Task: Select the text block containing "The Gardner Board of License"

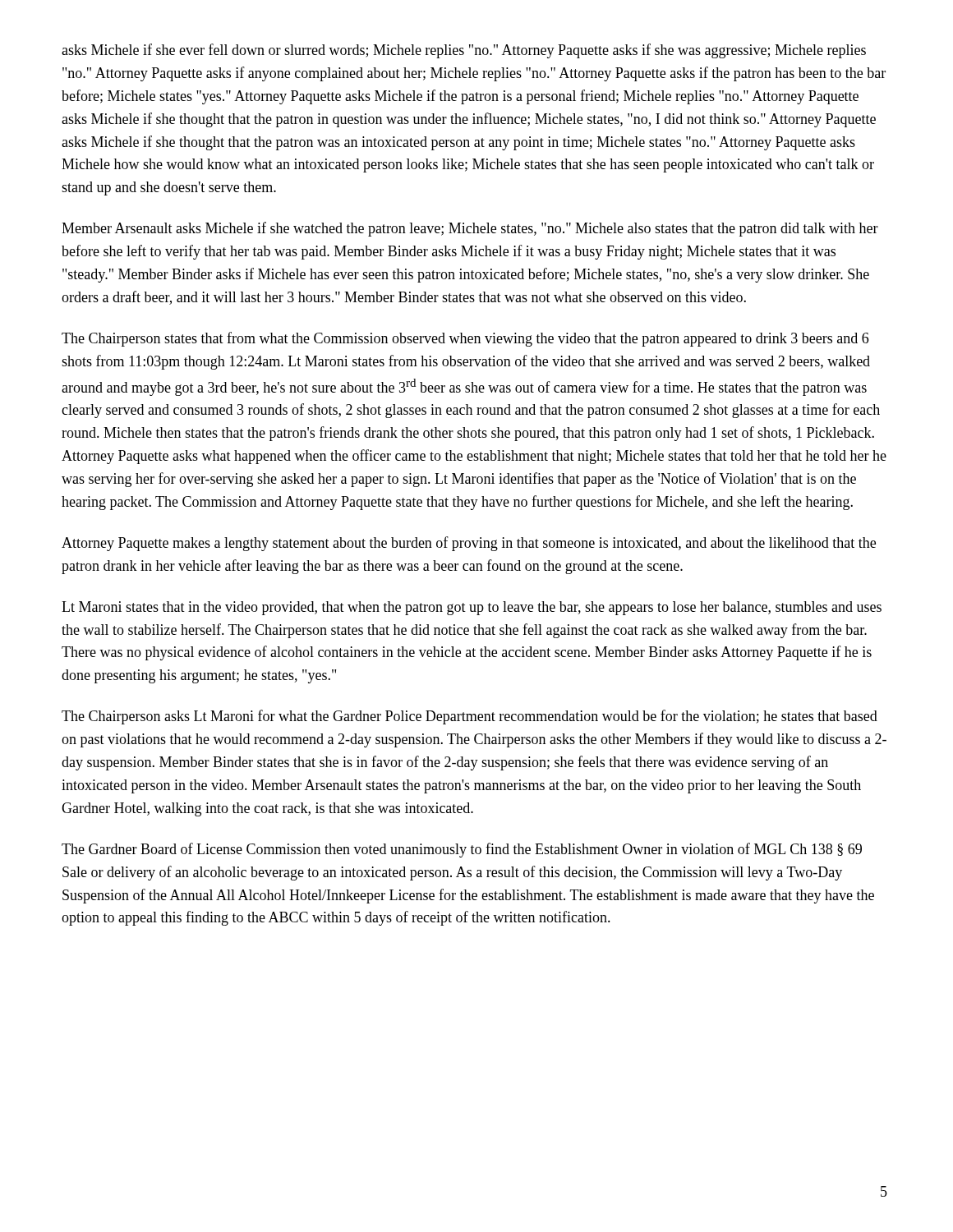Action: 468,883
